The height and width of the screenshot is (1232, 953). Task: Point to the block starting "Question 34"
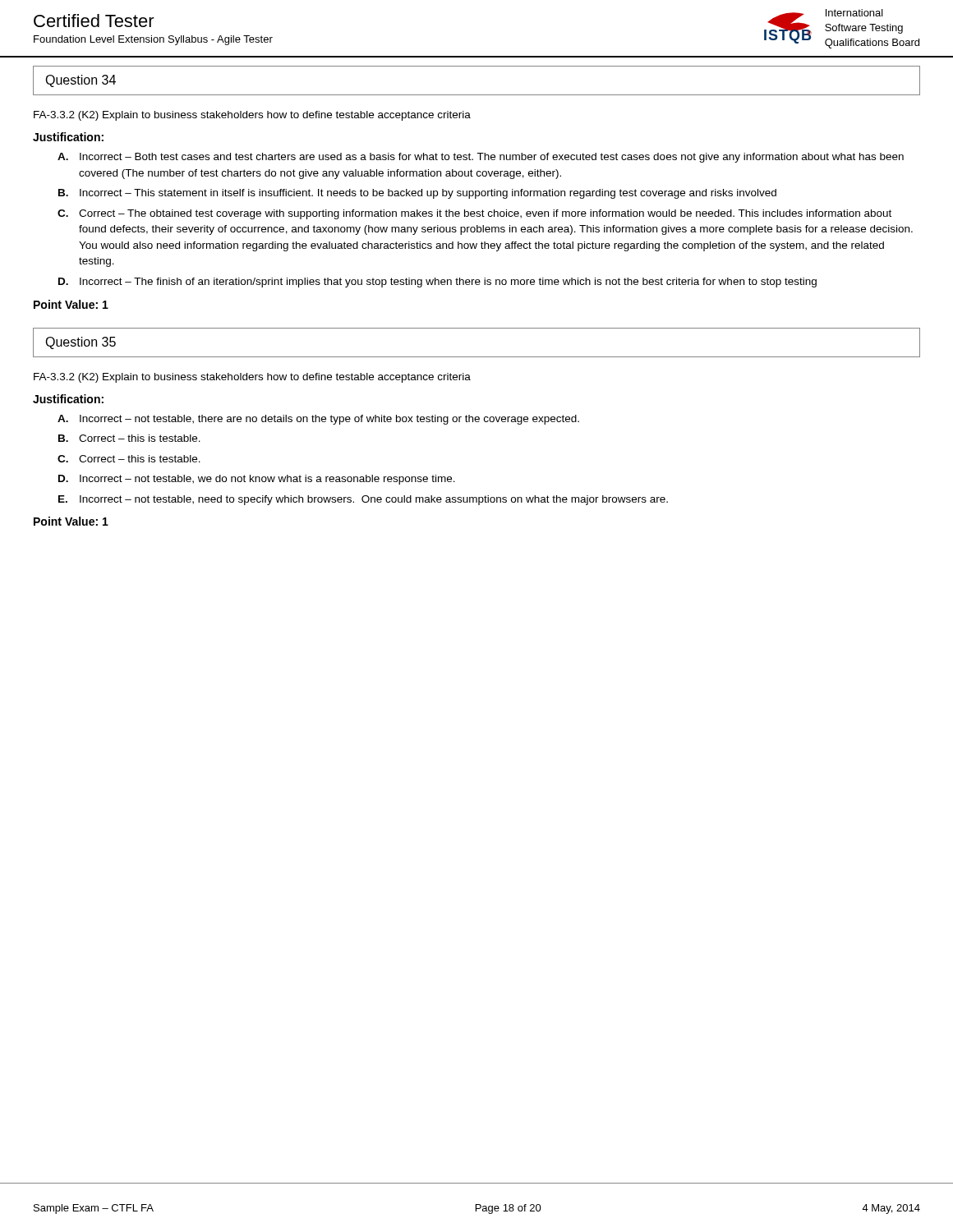pos(81,80)
